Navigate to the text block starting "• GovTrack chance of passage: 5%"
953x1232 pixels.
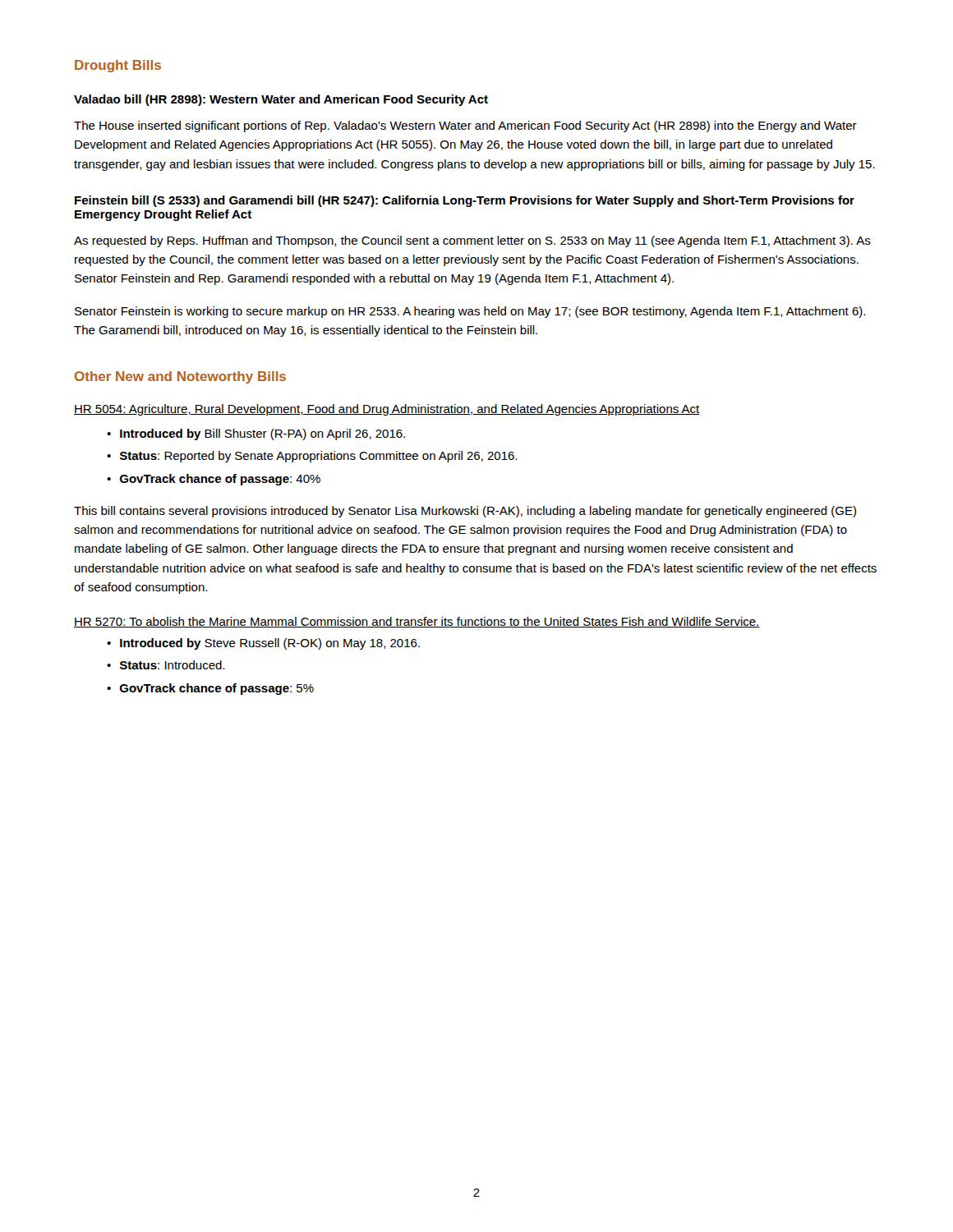coord(210,688)
